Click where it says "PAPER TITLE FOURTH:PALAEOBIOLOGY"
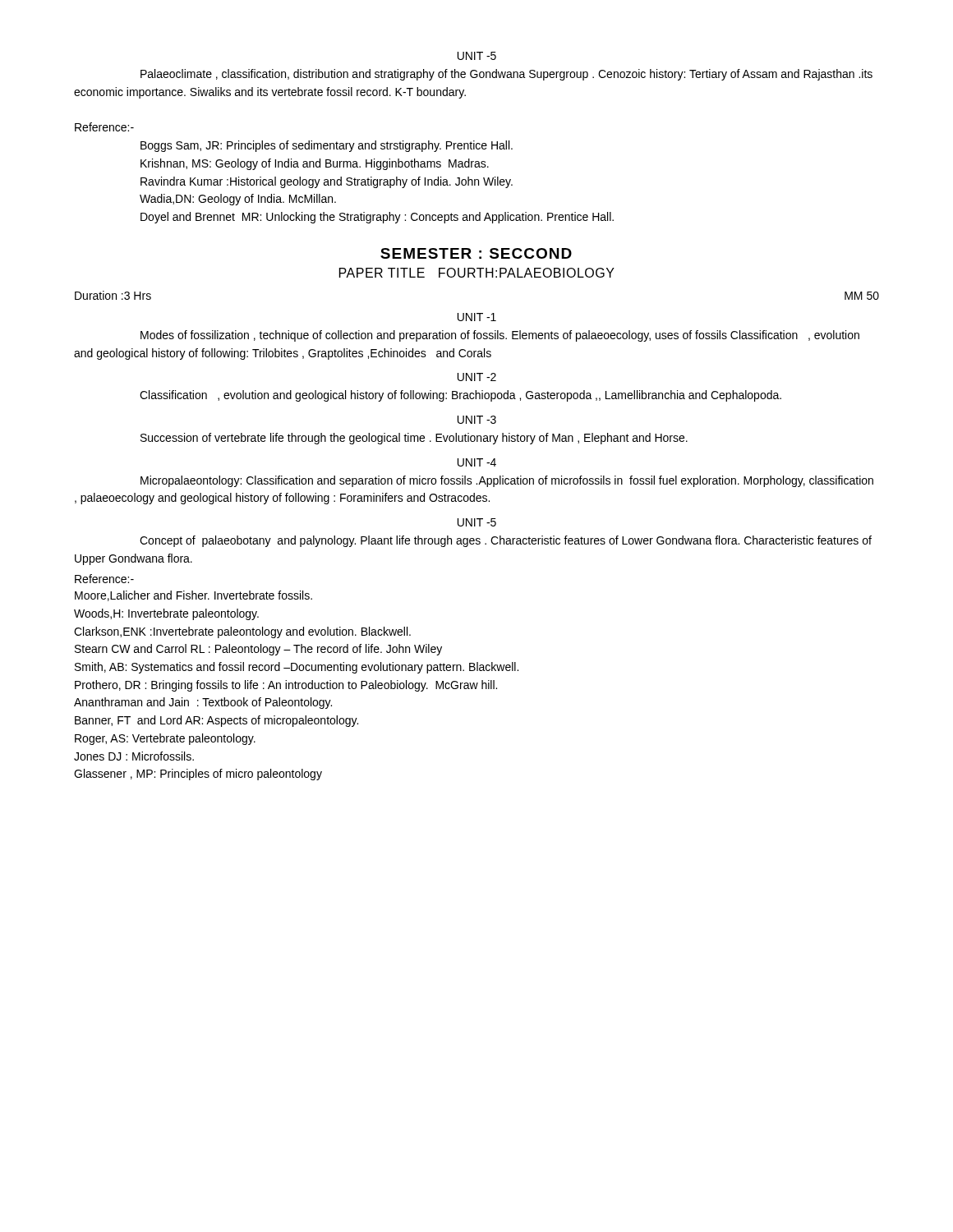The image size is (953, 1232). pos(476,273)
